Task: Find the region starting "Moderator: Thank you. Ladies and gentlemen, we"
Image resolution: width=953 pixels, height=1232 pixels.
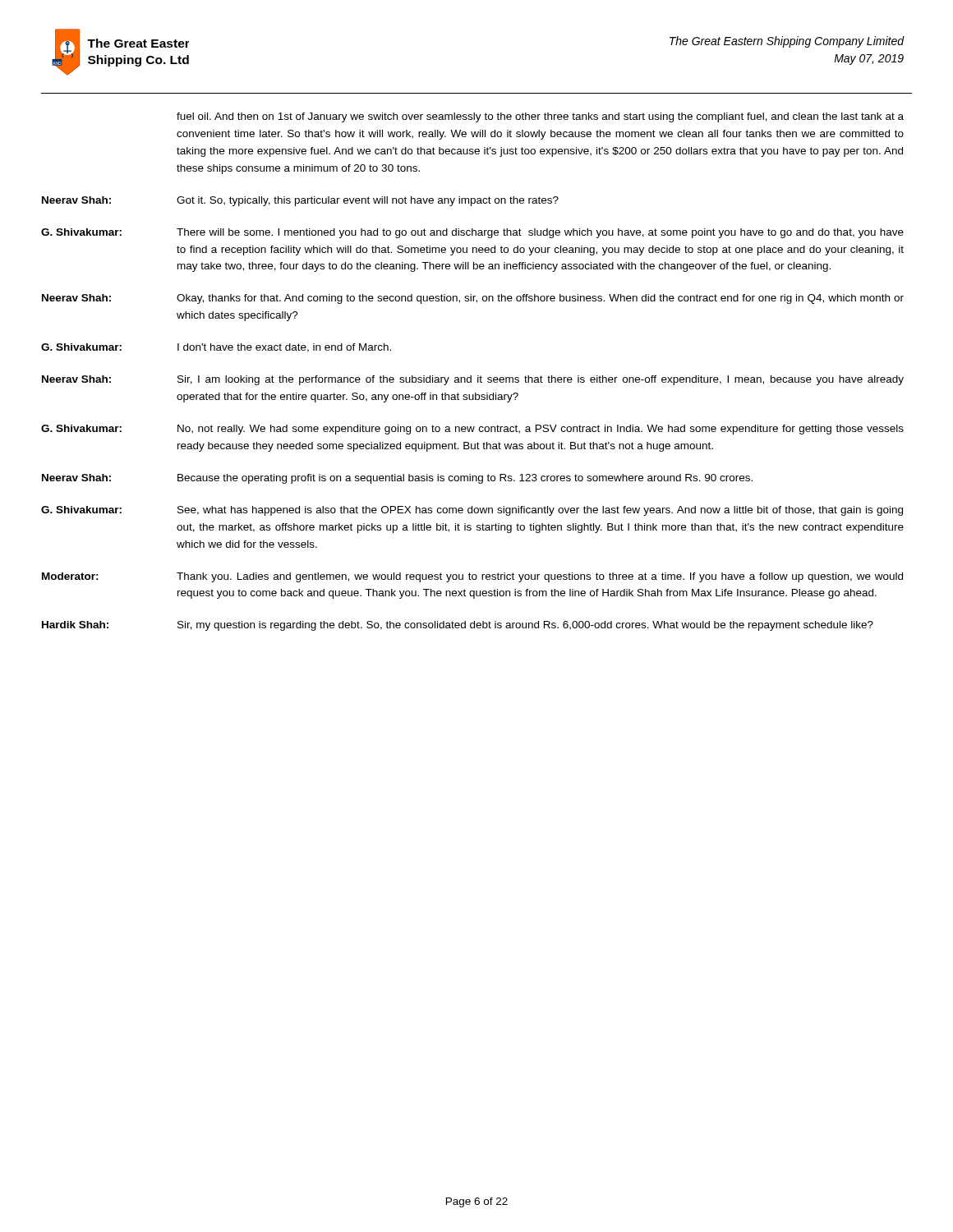Action: pyautogui.click(x=472, y=585)
